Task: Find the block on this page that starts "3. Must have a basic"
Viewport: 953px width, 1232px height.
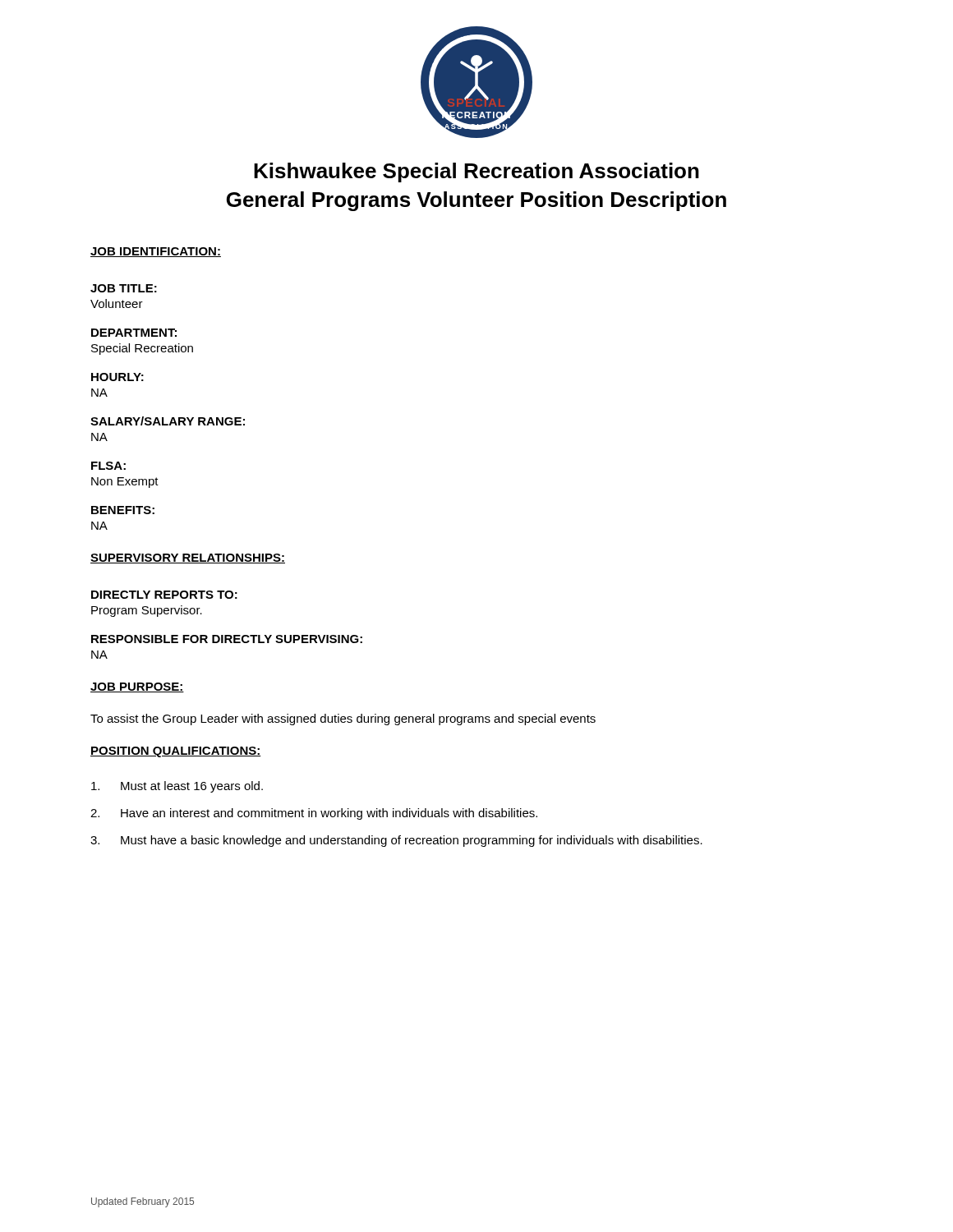Action: (x=476, y=840)
